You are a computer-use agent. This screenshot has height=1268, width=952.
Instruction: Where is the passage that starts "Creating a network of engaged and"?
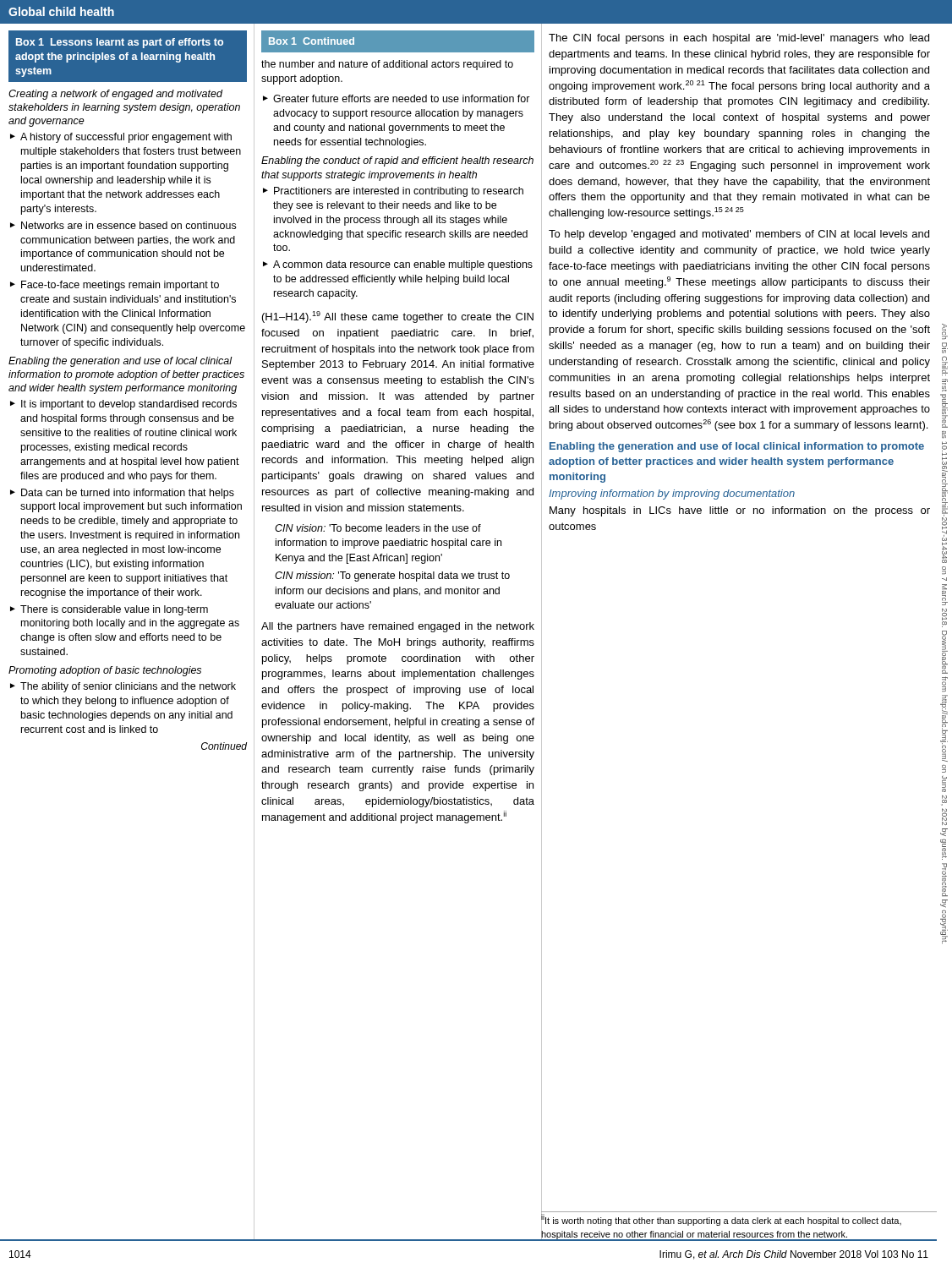pos(124,107)
